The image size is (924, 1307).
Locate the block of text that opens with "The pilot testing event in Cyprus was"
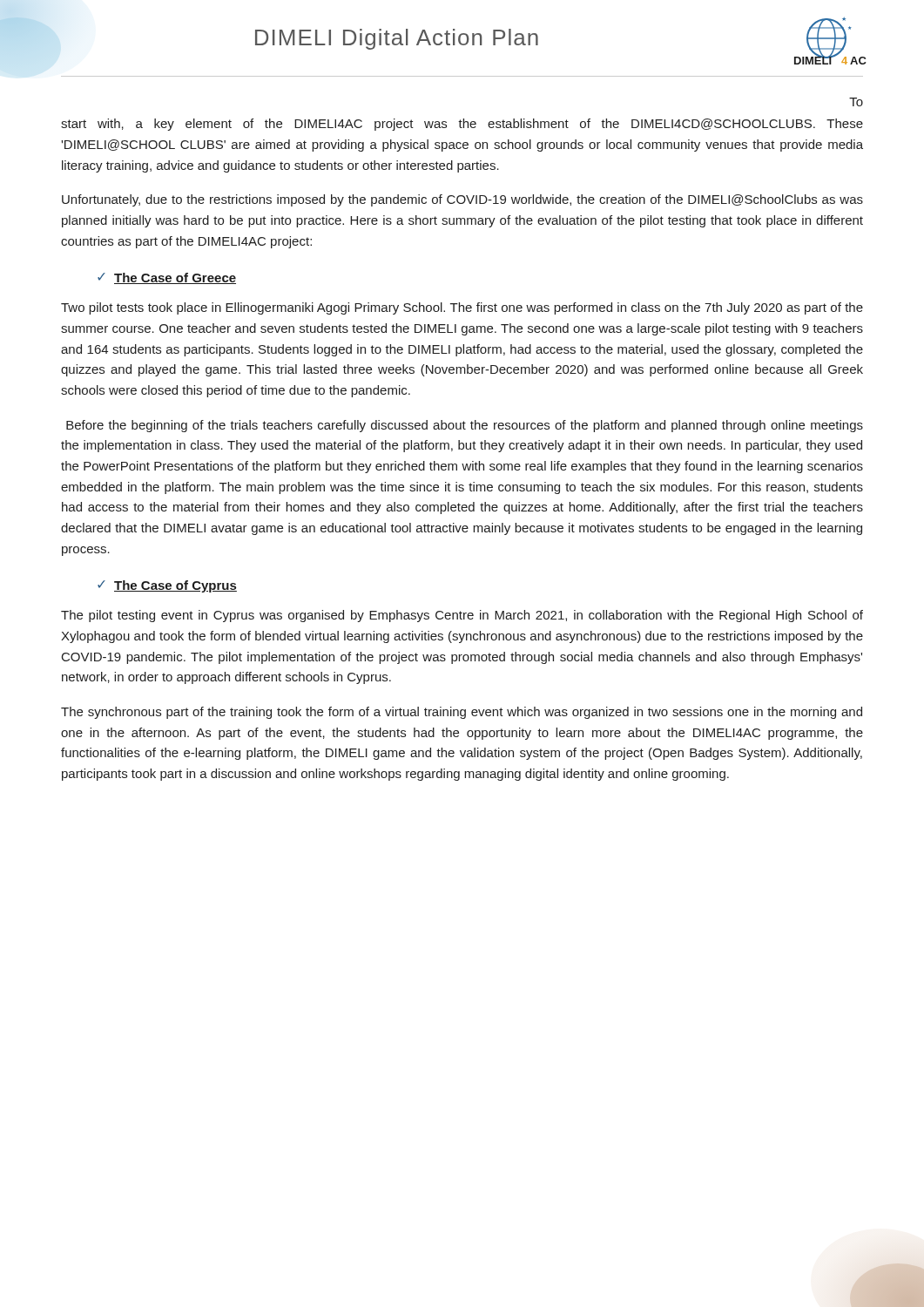(462, 646)
